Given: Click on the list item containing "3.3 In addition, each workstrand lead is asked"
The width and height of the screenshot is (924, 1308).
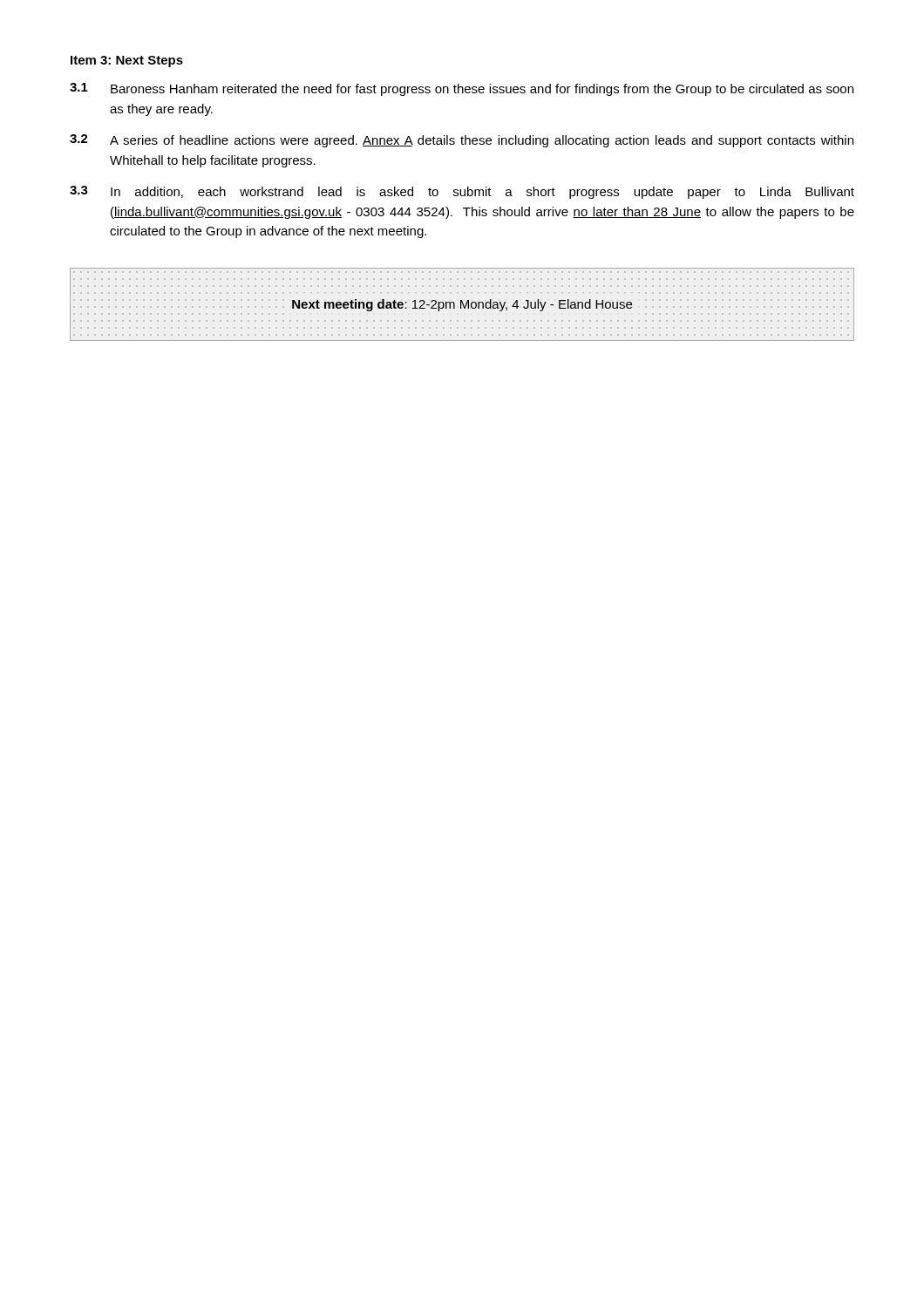Looking at the screenshot, I should coord(462,212).
